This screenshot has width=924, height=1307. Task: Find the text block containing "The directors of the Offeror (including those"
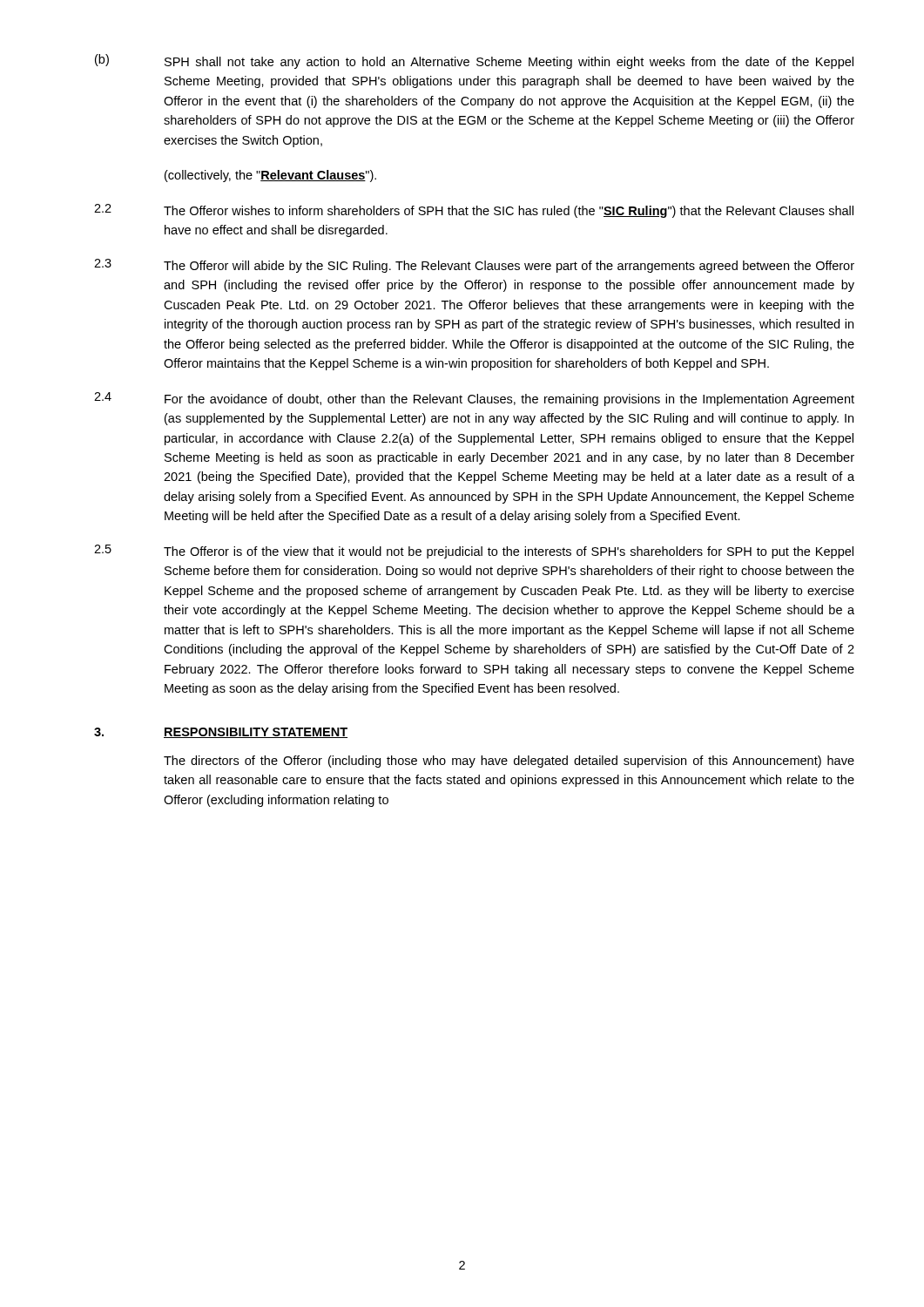[x=509, y=780]
